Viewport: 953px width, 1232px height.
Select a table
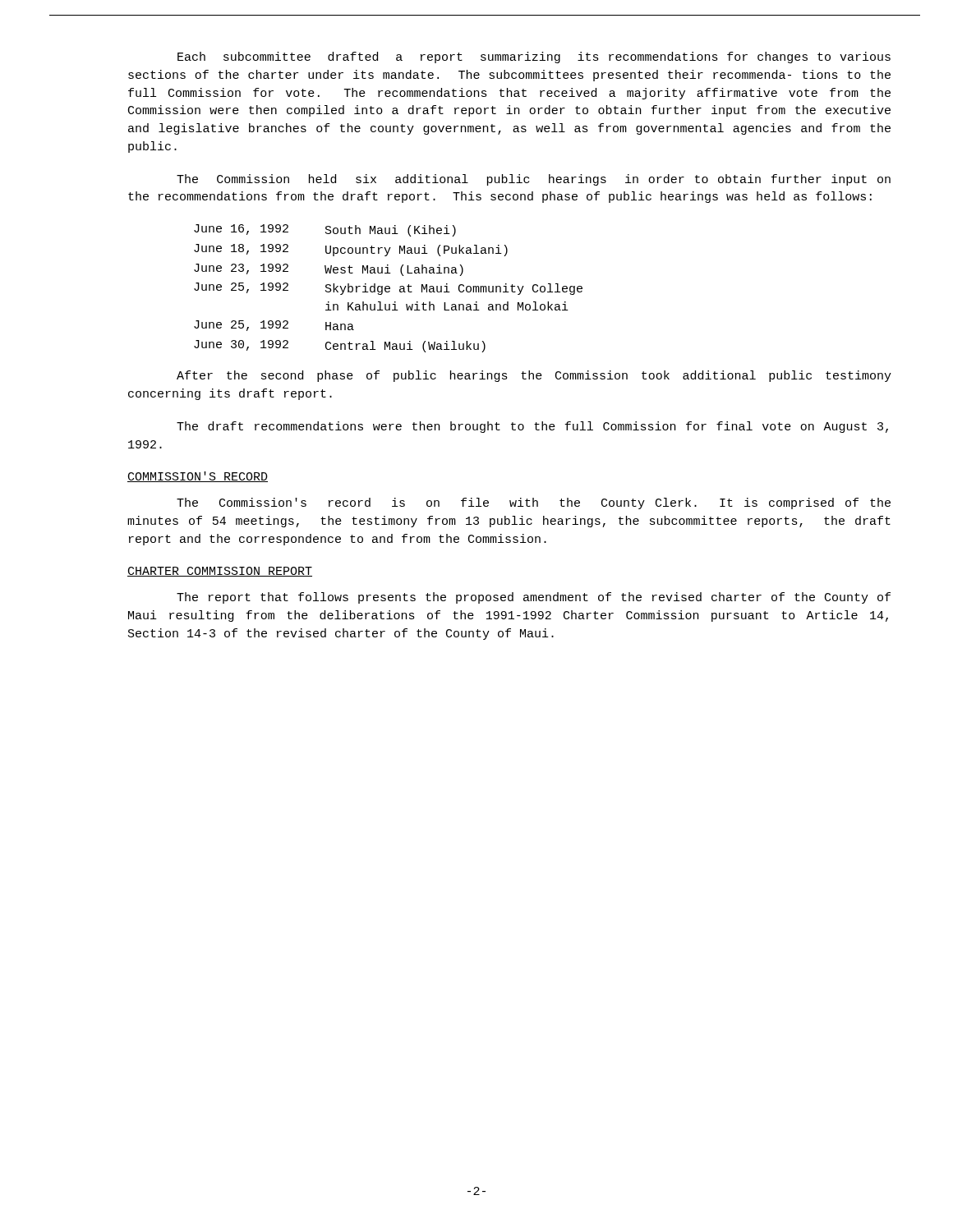(509, 289)
